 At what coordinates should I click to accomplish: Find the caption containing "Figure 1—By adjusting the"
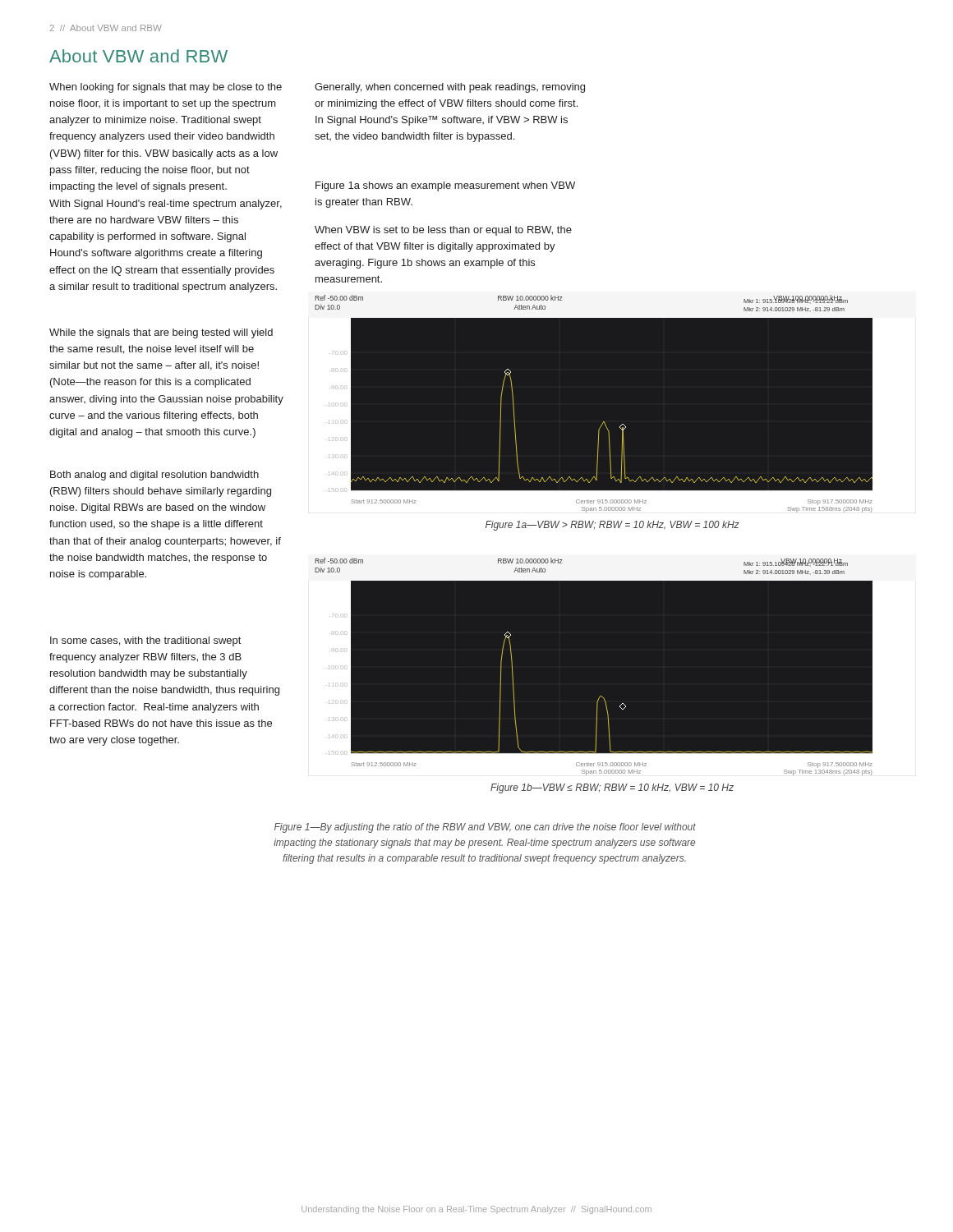coord(485,843)
